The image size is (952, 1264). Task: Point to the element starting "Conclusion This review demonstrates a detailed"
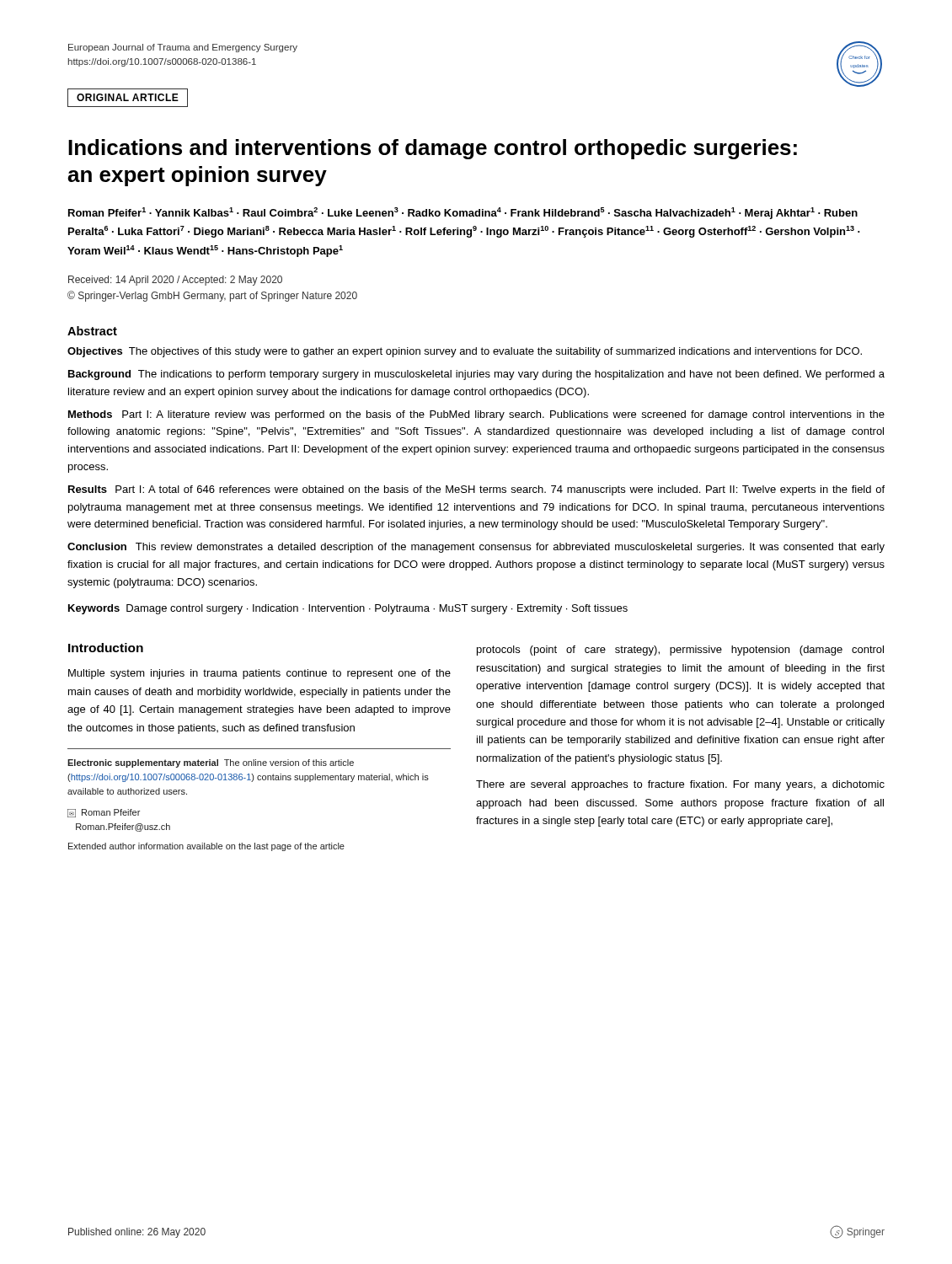[476, 564]
